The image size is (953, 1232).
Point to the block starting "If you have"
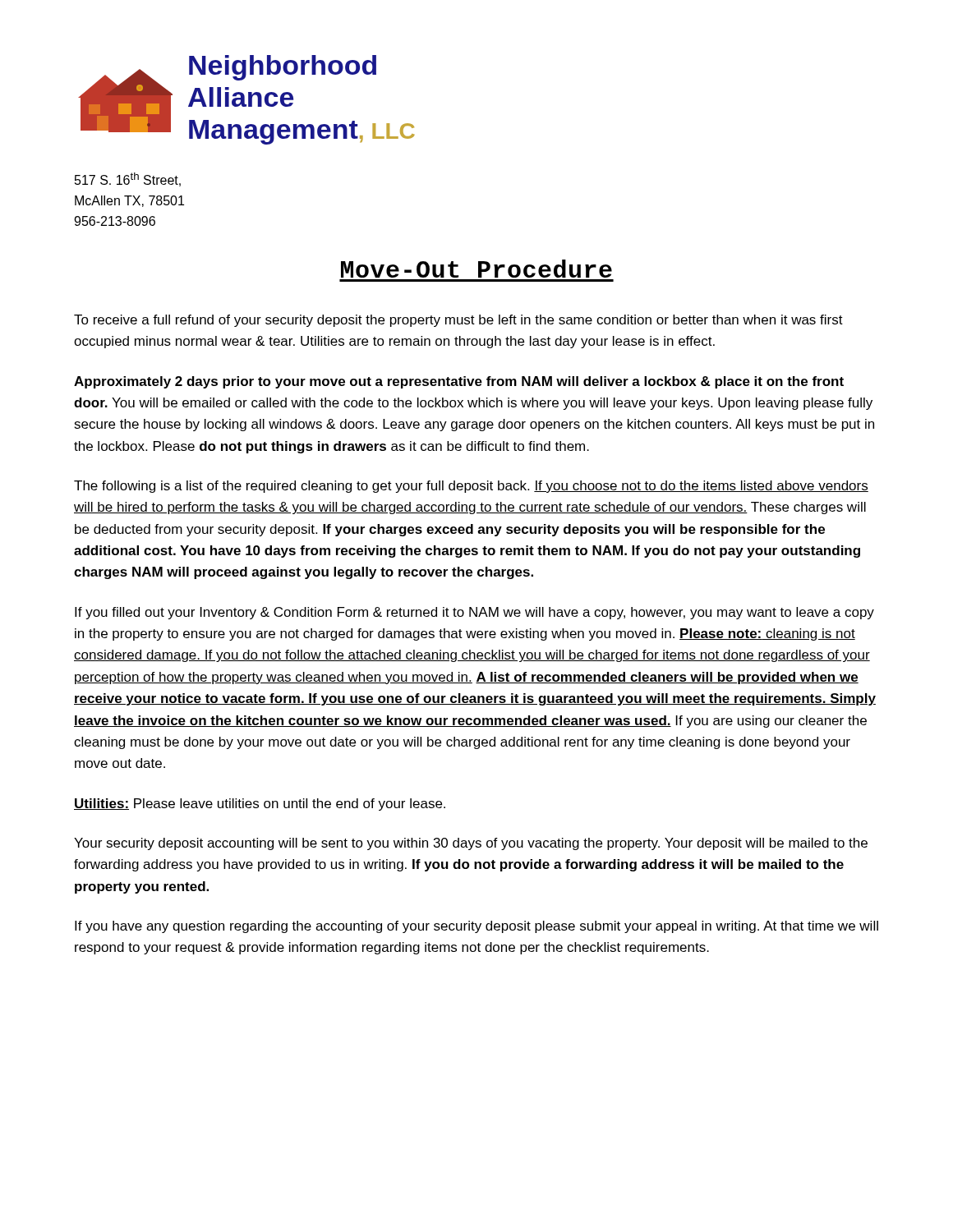(x=476, y=937)
